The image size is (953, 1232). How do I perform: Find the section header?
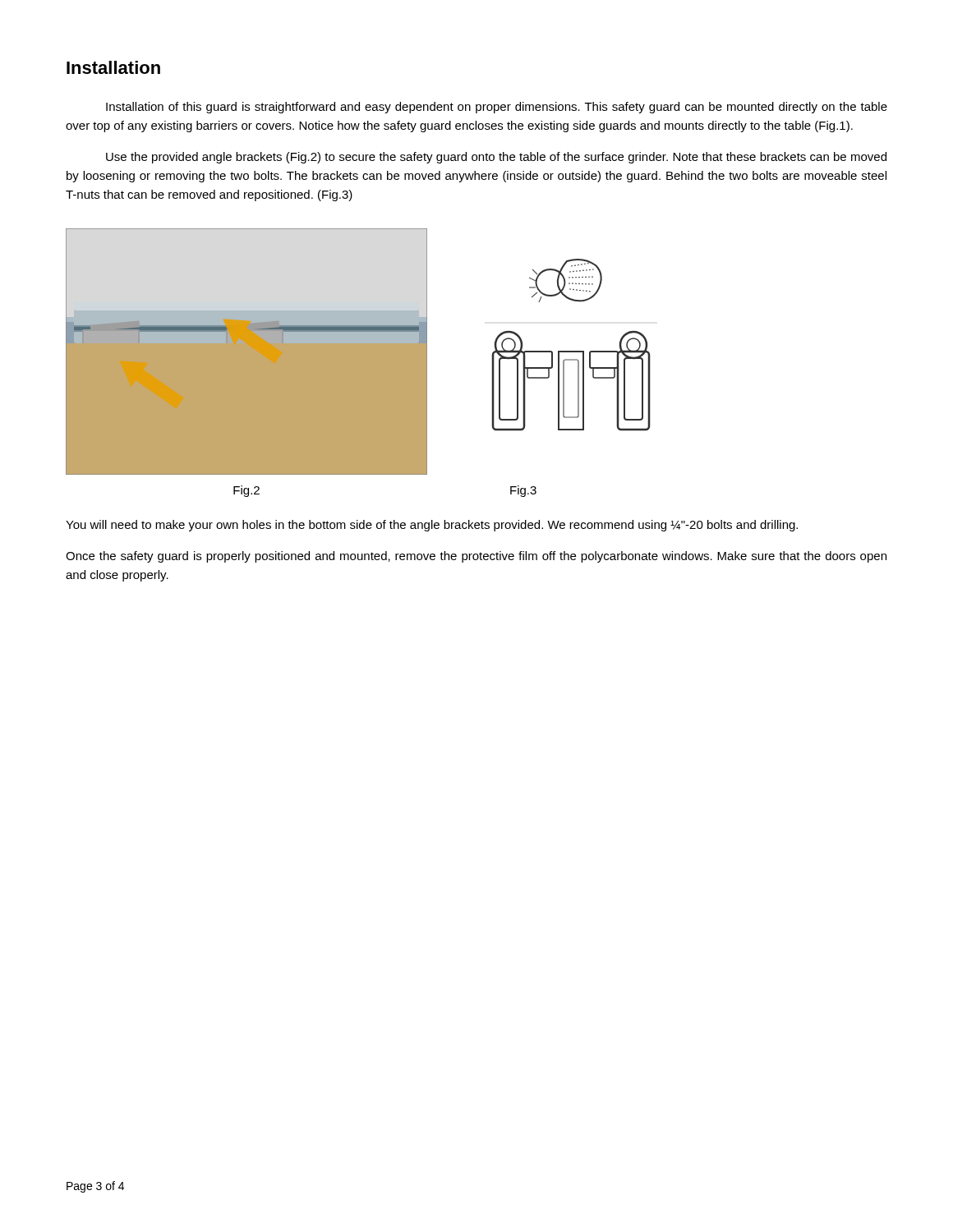(x=113, y=68)
